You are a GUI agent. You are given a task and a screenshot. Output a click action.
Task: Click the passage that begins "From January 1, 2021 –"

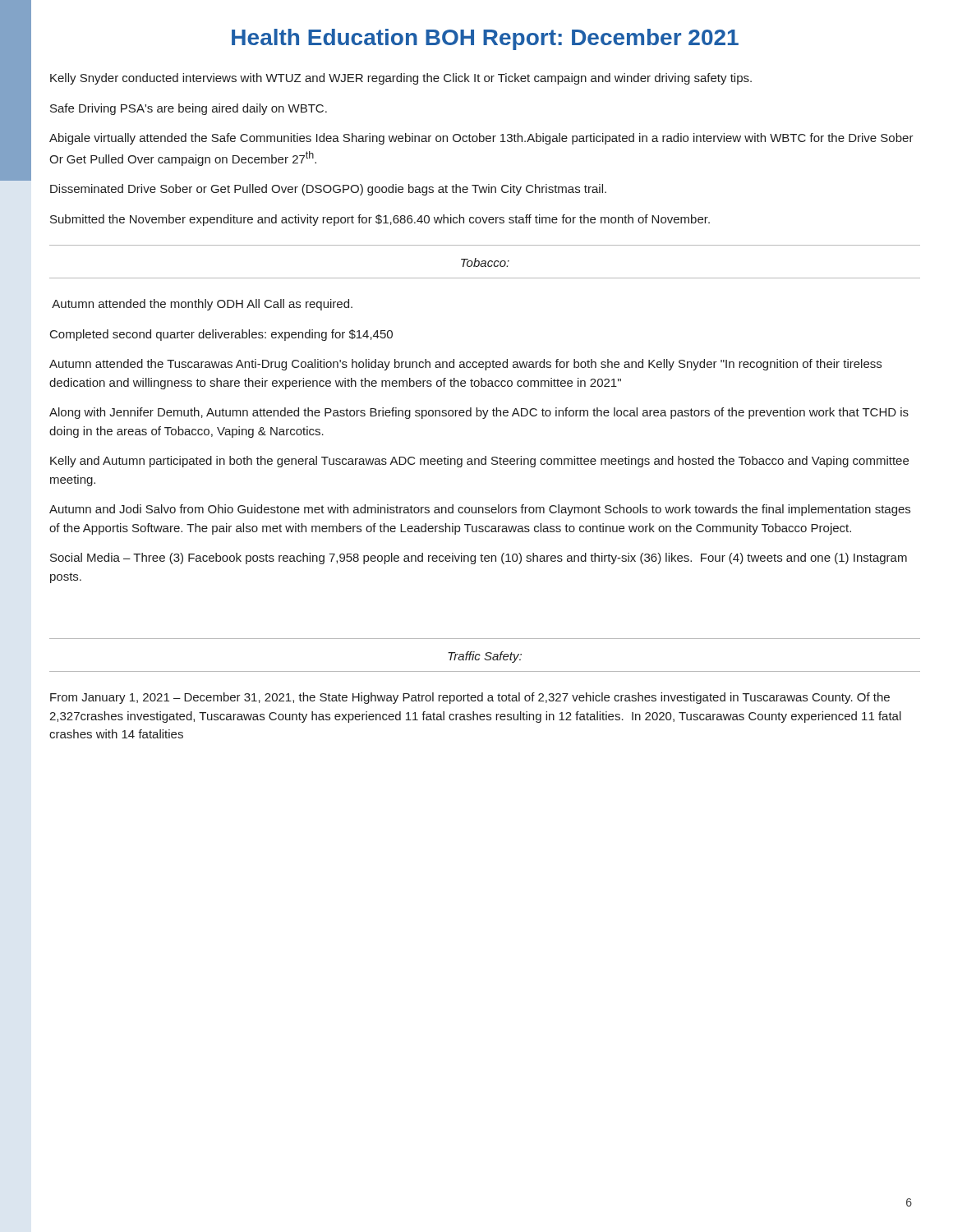click(x=475, y=715)
